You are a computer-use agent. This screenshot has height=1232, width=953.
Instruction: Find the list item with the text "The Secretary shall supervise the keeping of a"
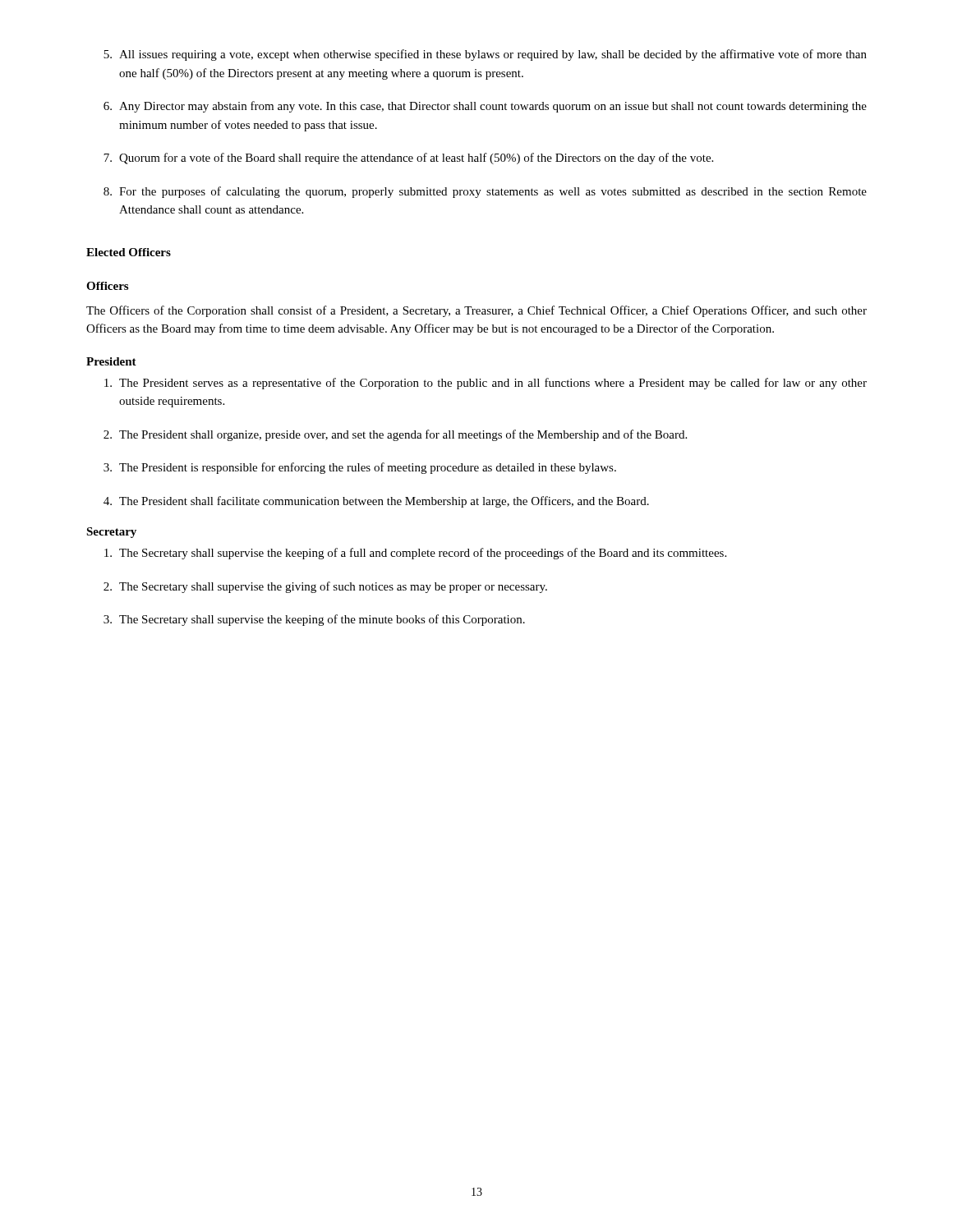tap(476, 553)
